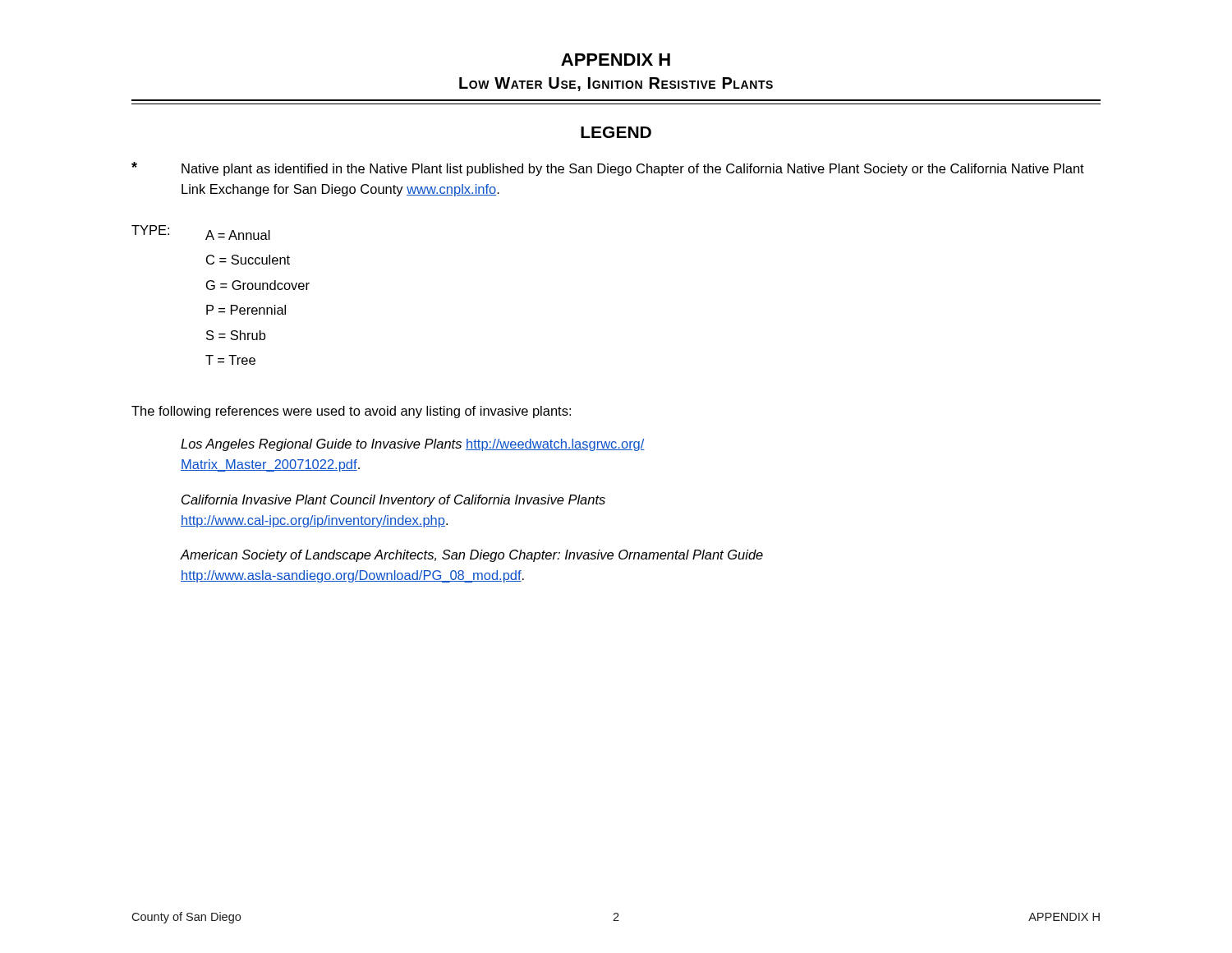Find the text block that says "The following references"
Screen dimensions: 953x1232
[x=352, y=410]
